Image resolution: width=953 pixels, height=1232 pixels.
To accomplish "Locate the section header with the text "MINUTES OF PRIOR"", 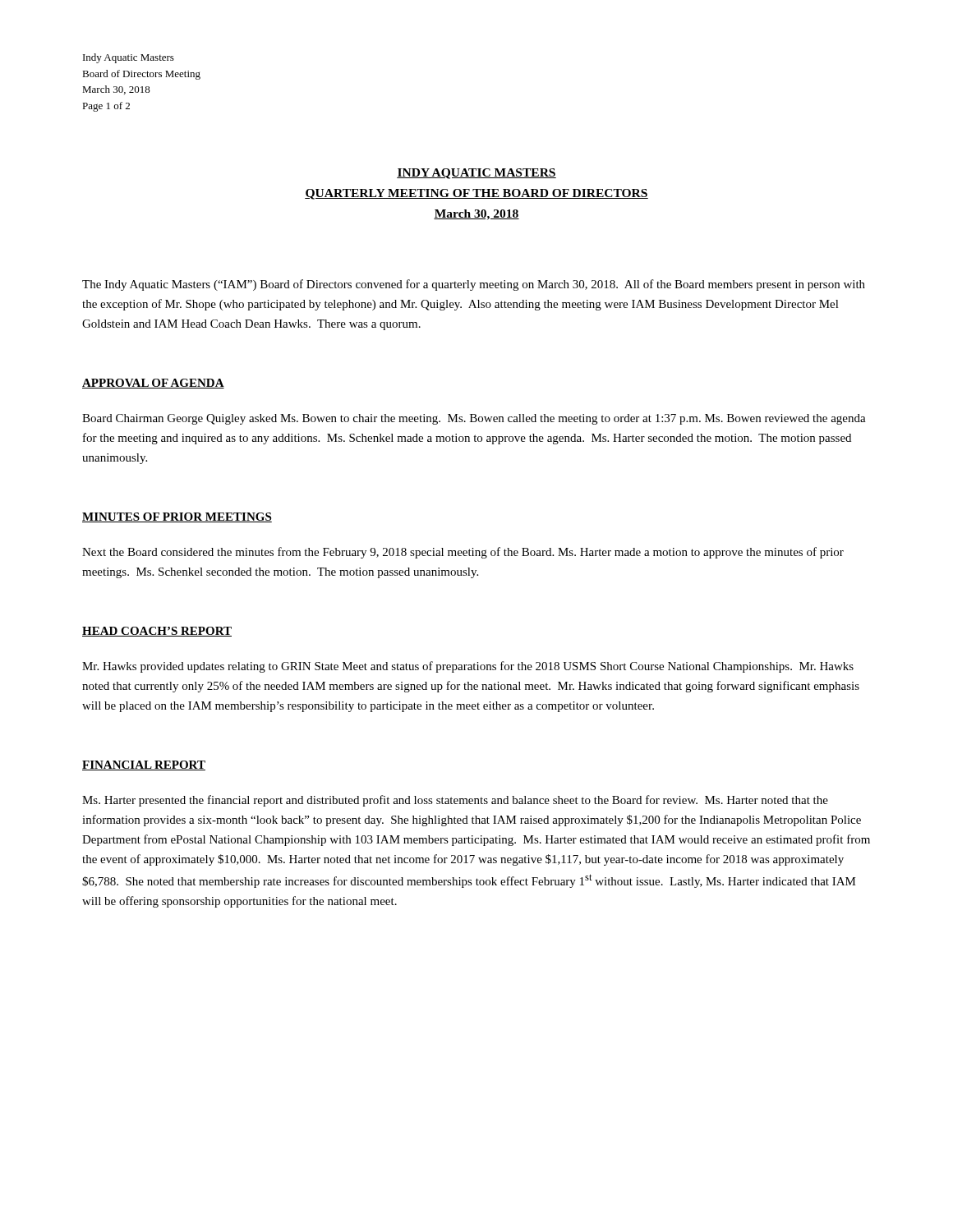I will tap(177, 517).
